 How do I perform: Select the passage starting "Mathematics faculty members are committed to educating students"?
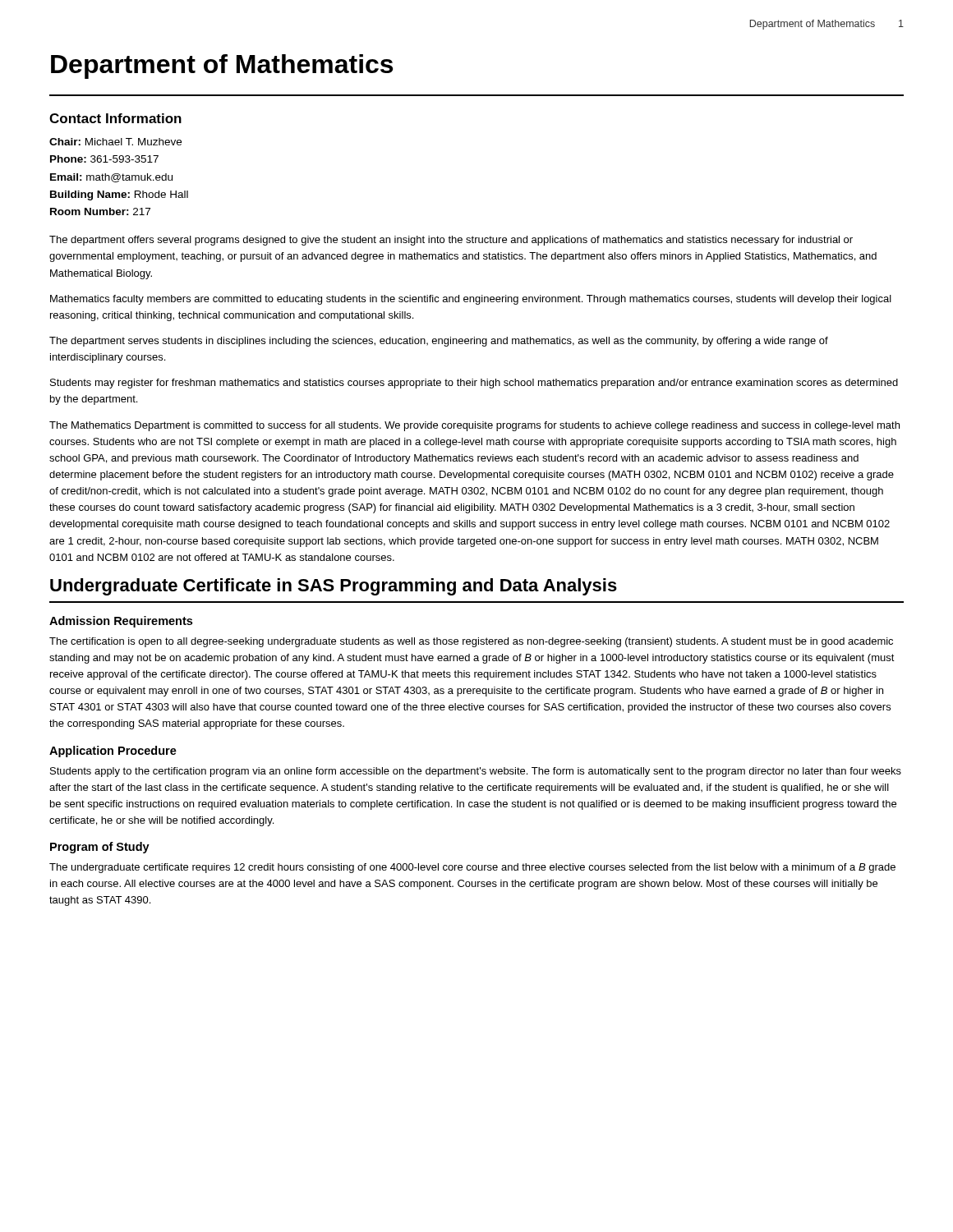pos(470,307)
